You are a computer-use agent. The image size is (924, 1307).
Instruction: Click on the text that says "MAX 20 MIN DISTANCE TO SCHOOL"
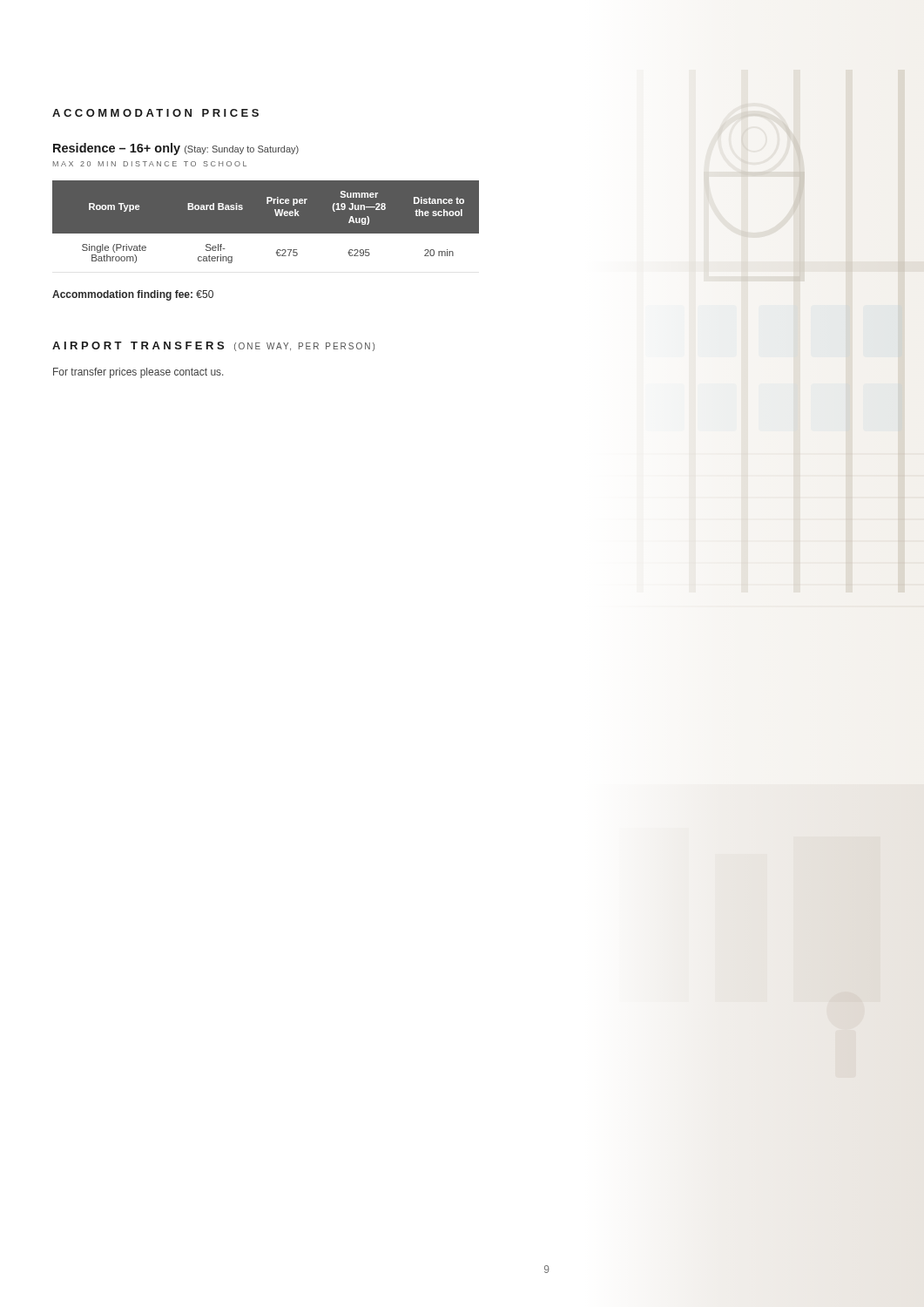tap(151, 164)
